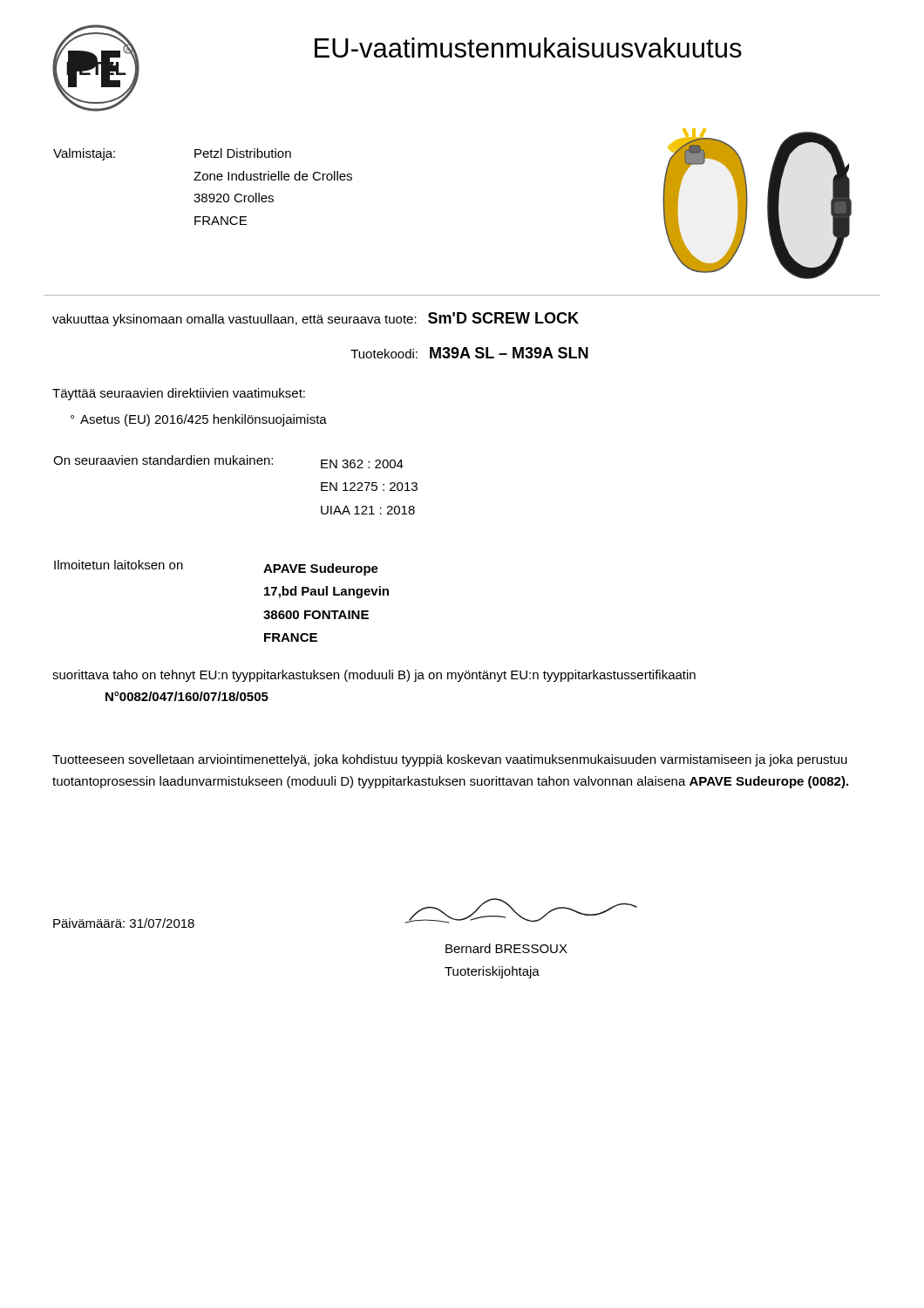Find the photo
Screen dimensions: 1308x924
(x=750, y=205)
